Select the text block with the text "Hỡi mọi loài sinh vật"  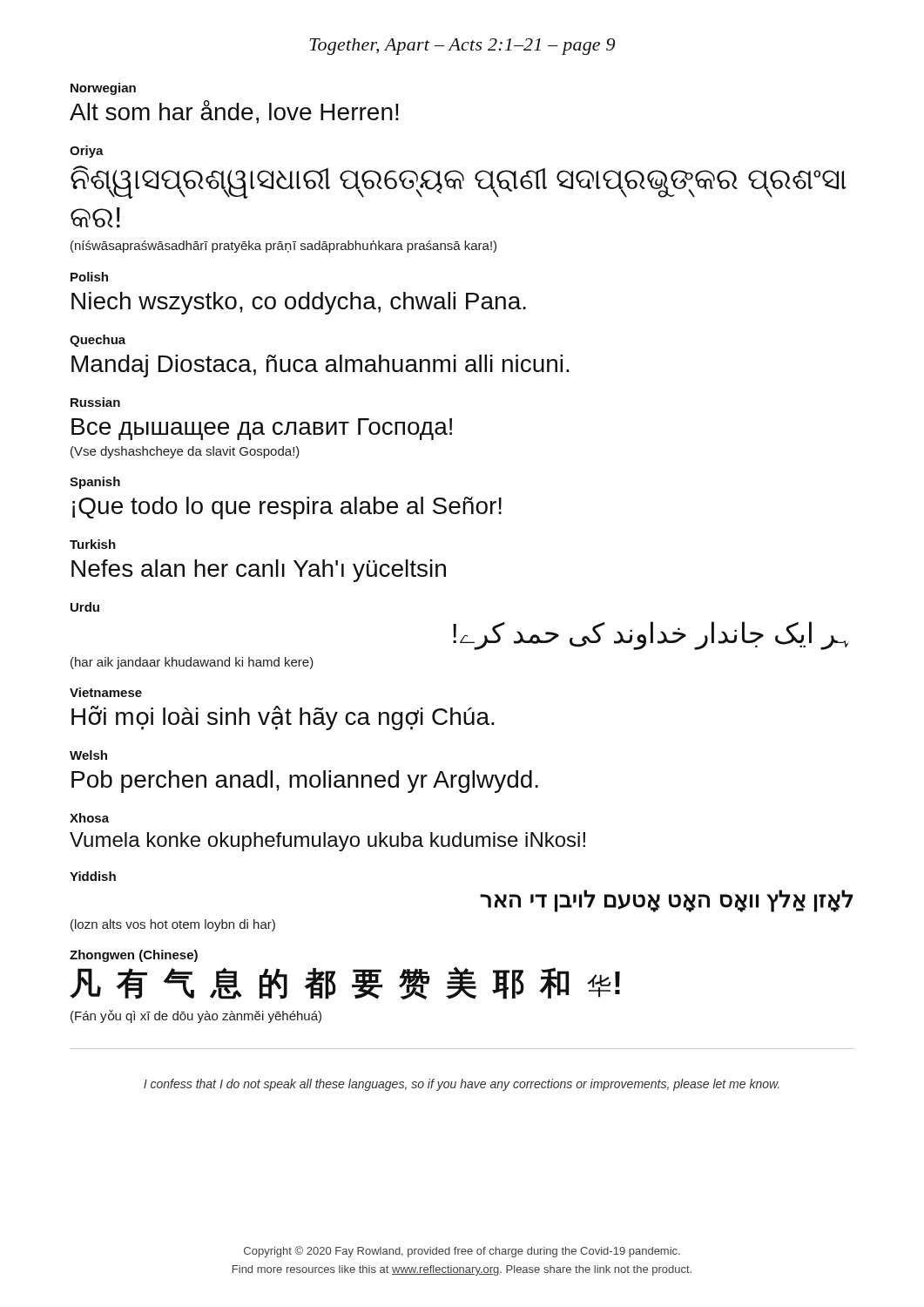(x=283, y=717)
